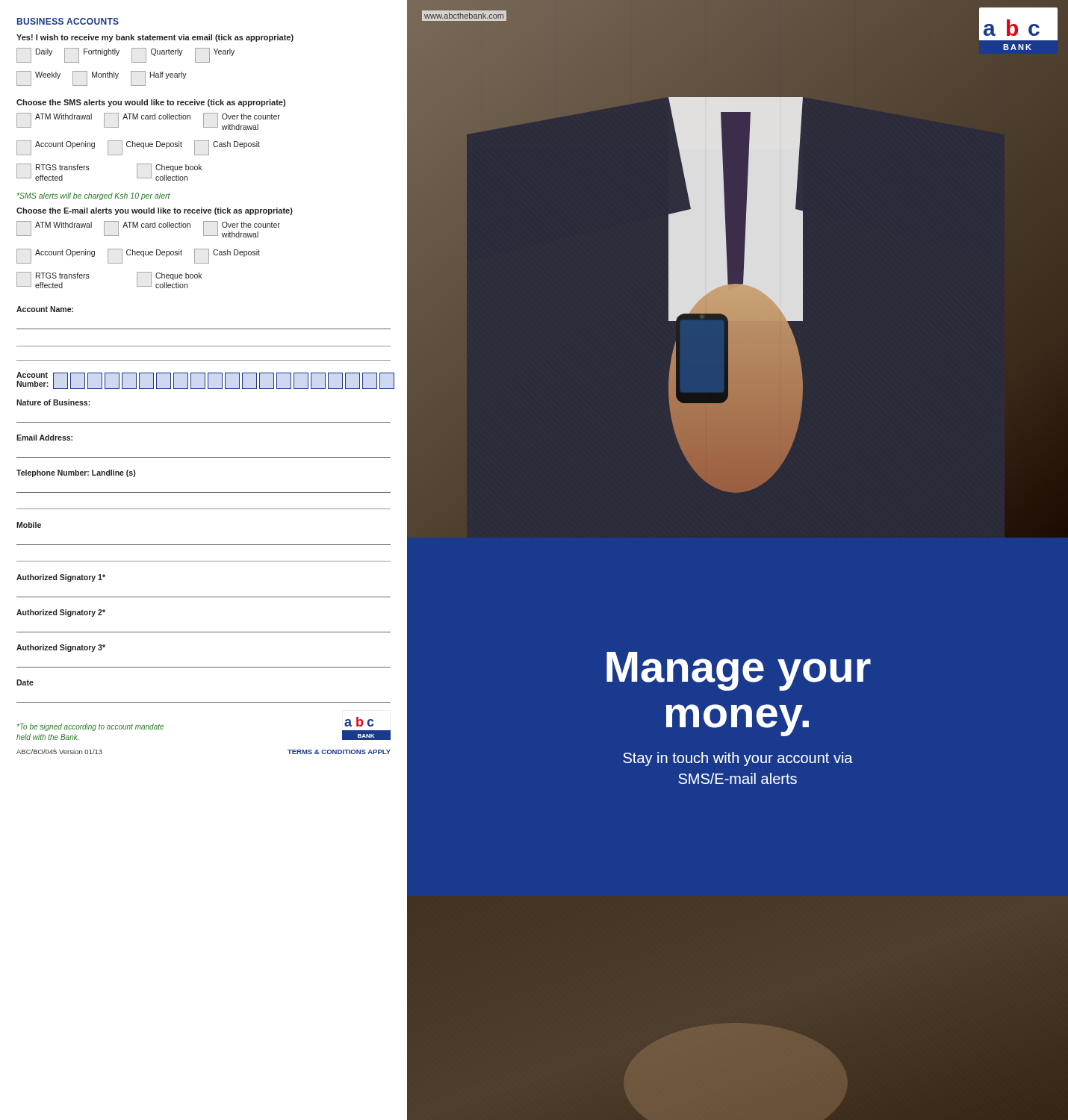The width and height of the screenshot is (1068, 1120).
Task: Select the text starting "Authorized Signatory 2*"
Action: (204, 620)
